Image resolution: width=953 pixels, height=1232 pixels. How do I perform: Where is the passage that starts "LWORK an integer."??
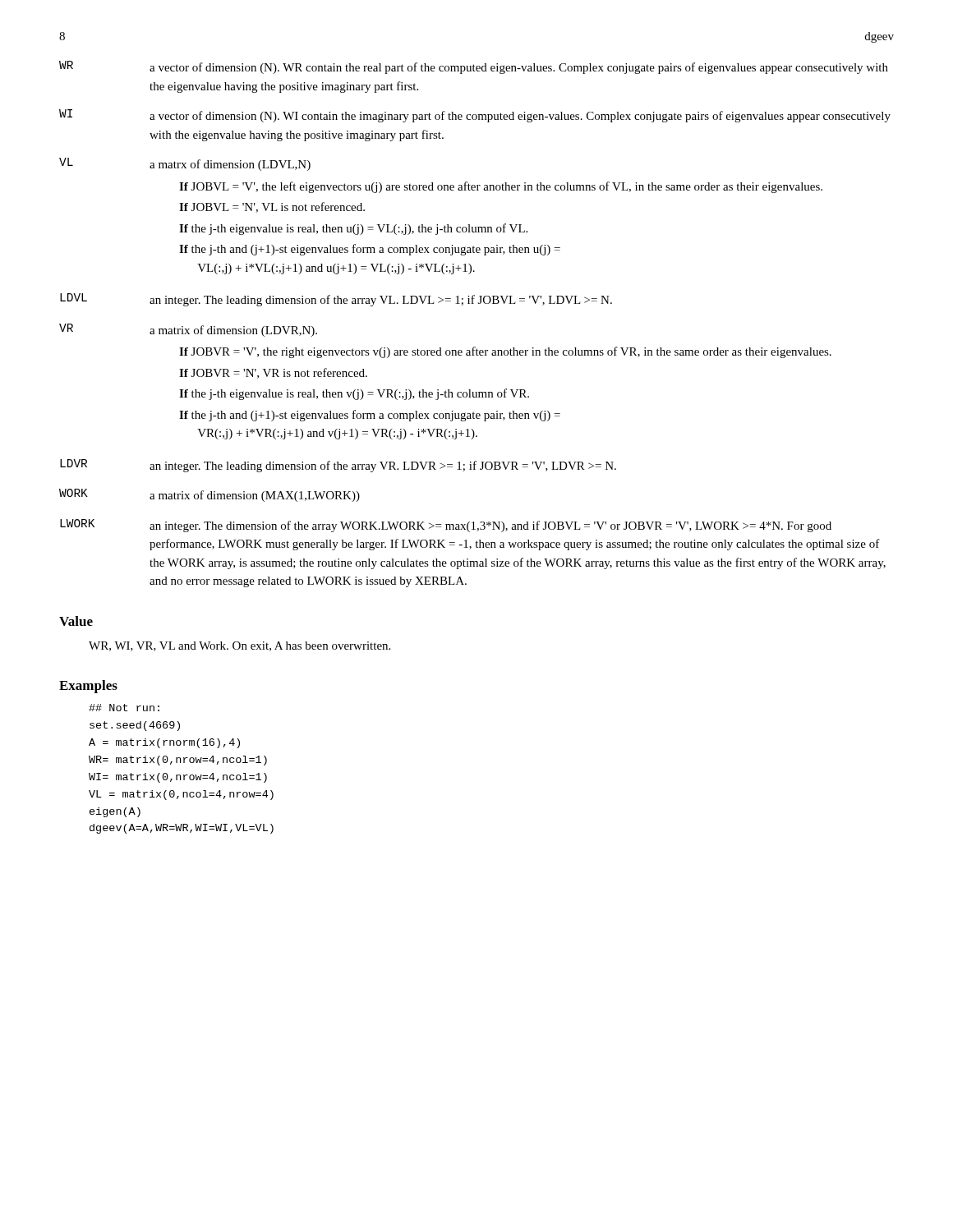(x=476, y=553)
